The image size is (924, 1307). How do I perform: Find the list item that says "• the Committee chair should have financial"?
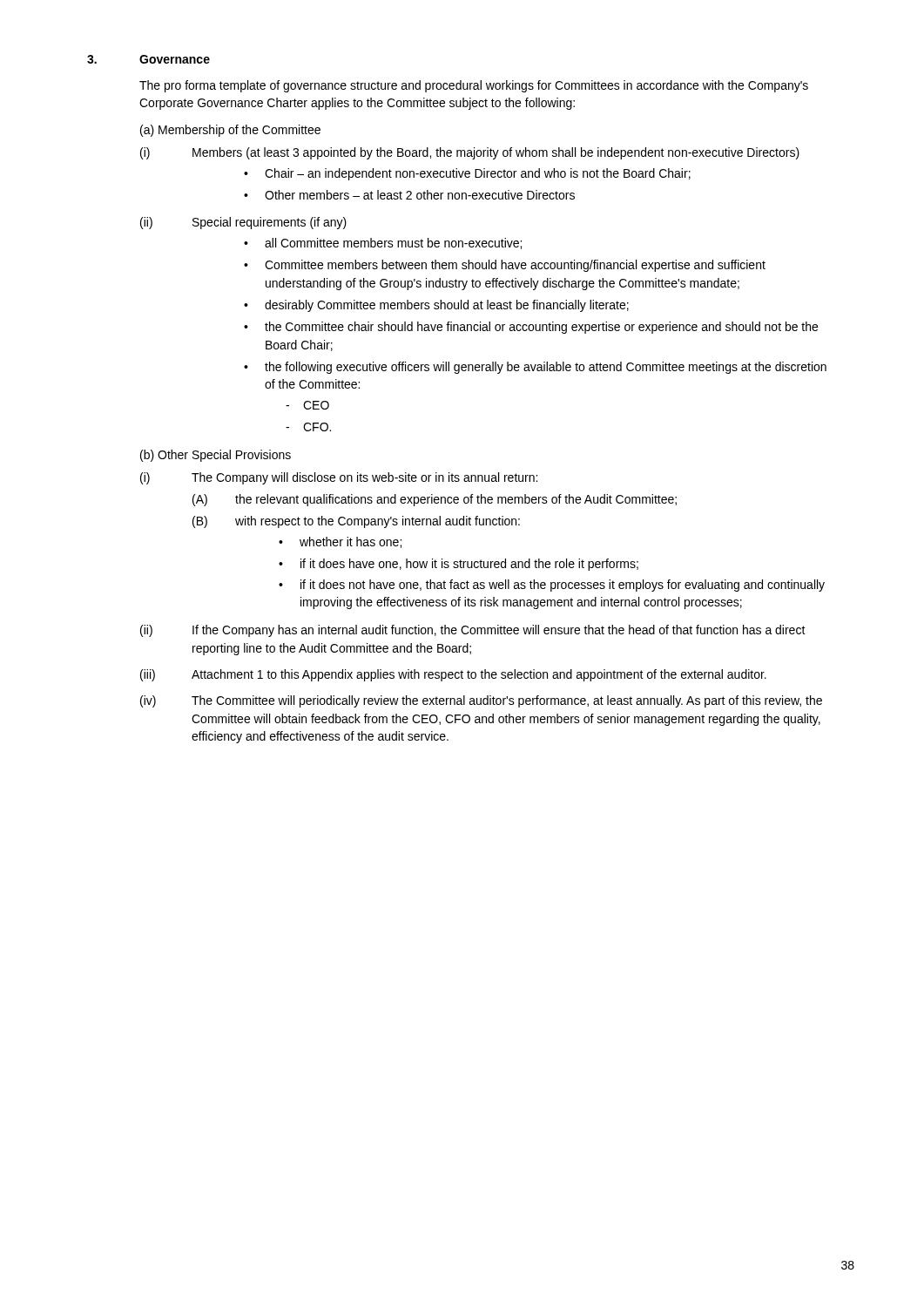coord(540,336)
